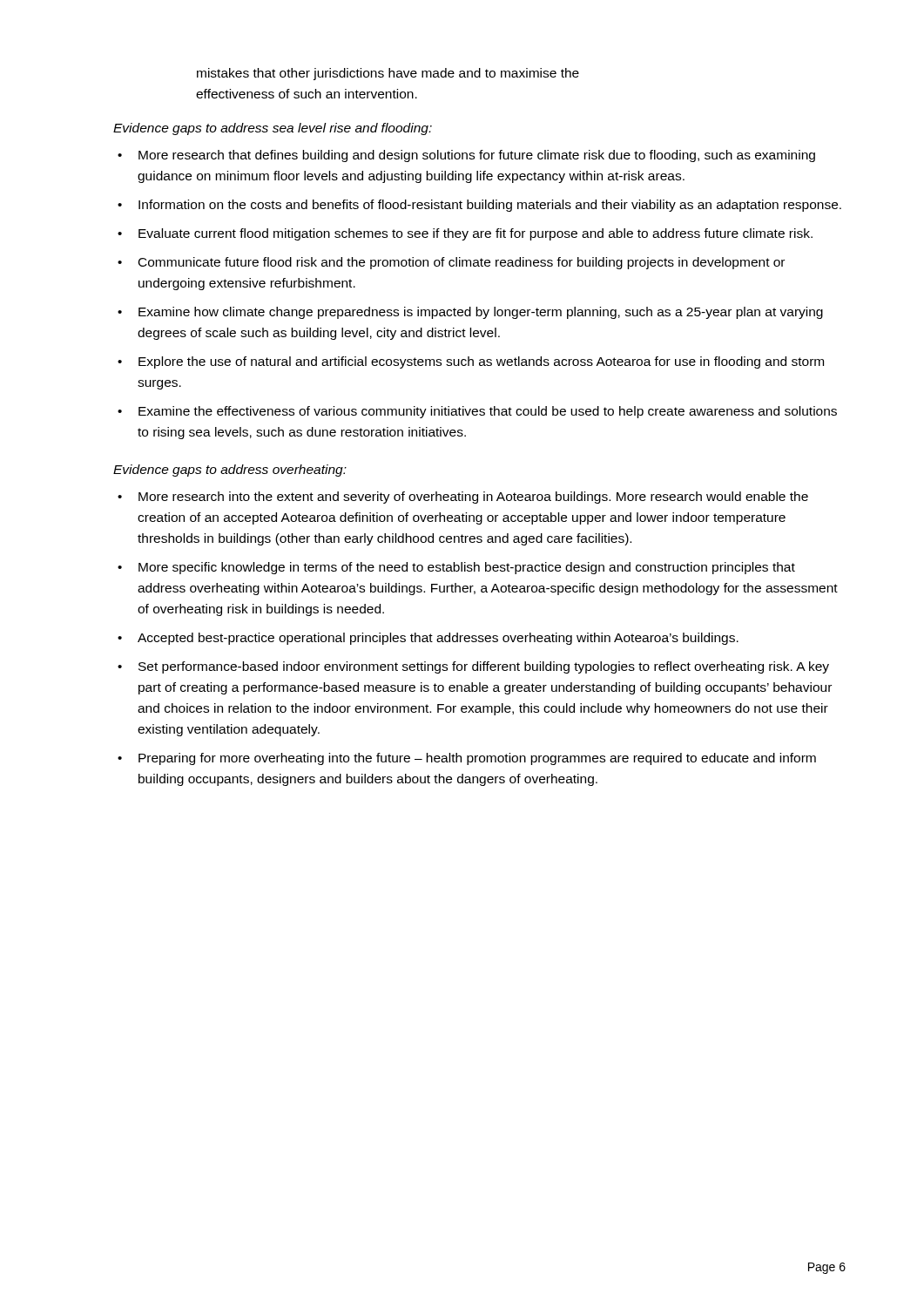The image size is (924, 1307).
Task: Find the section header on this page that starts "Evidence gaps to address sea level"
Action: pyautogui.click(x=273, y=128)
